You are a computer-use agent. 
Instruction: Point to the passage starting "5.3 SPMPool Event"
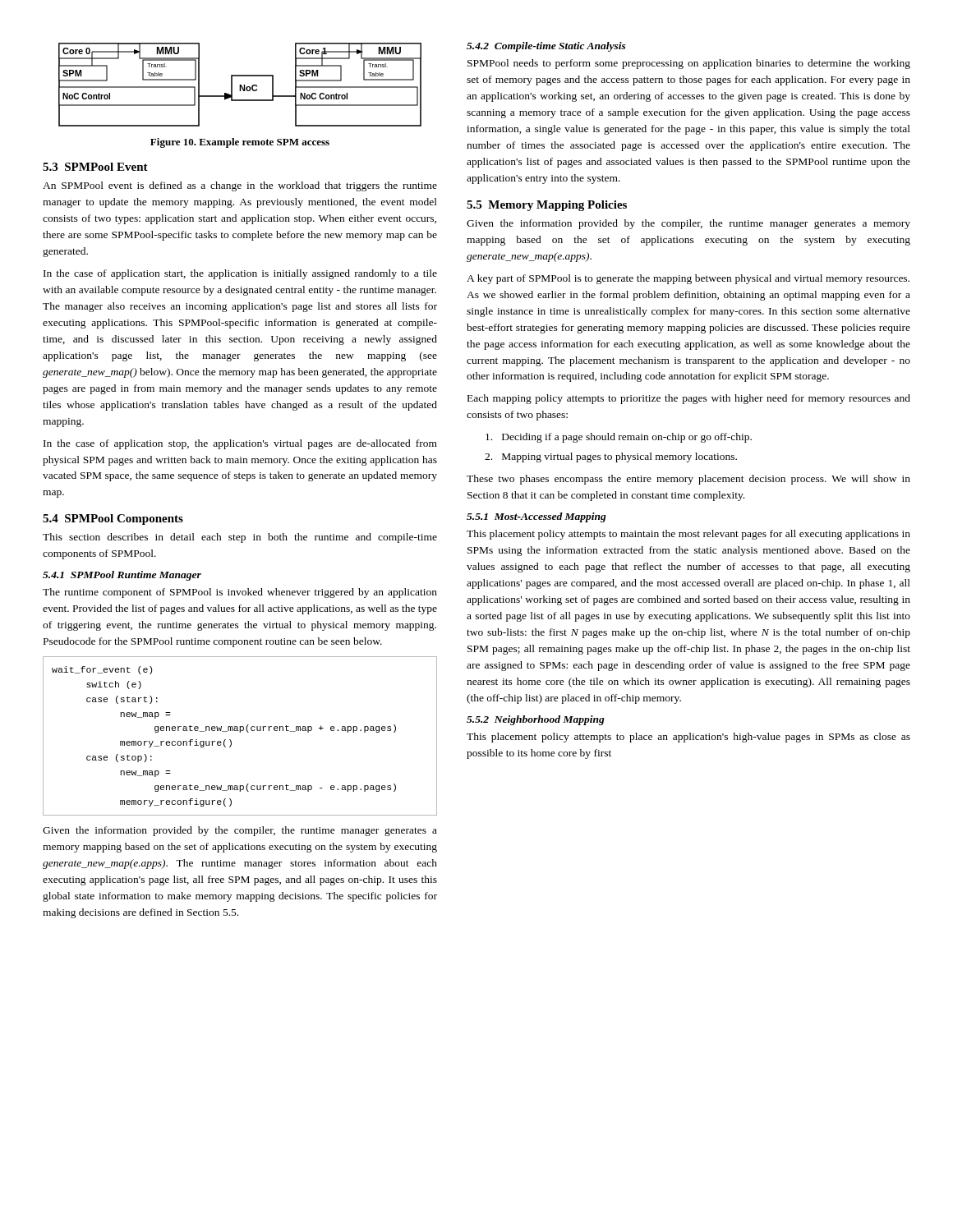95,167
